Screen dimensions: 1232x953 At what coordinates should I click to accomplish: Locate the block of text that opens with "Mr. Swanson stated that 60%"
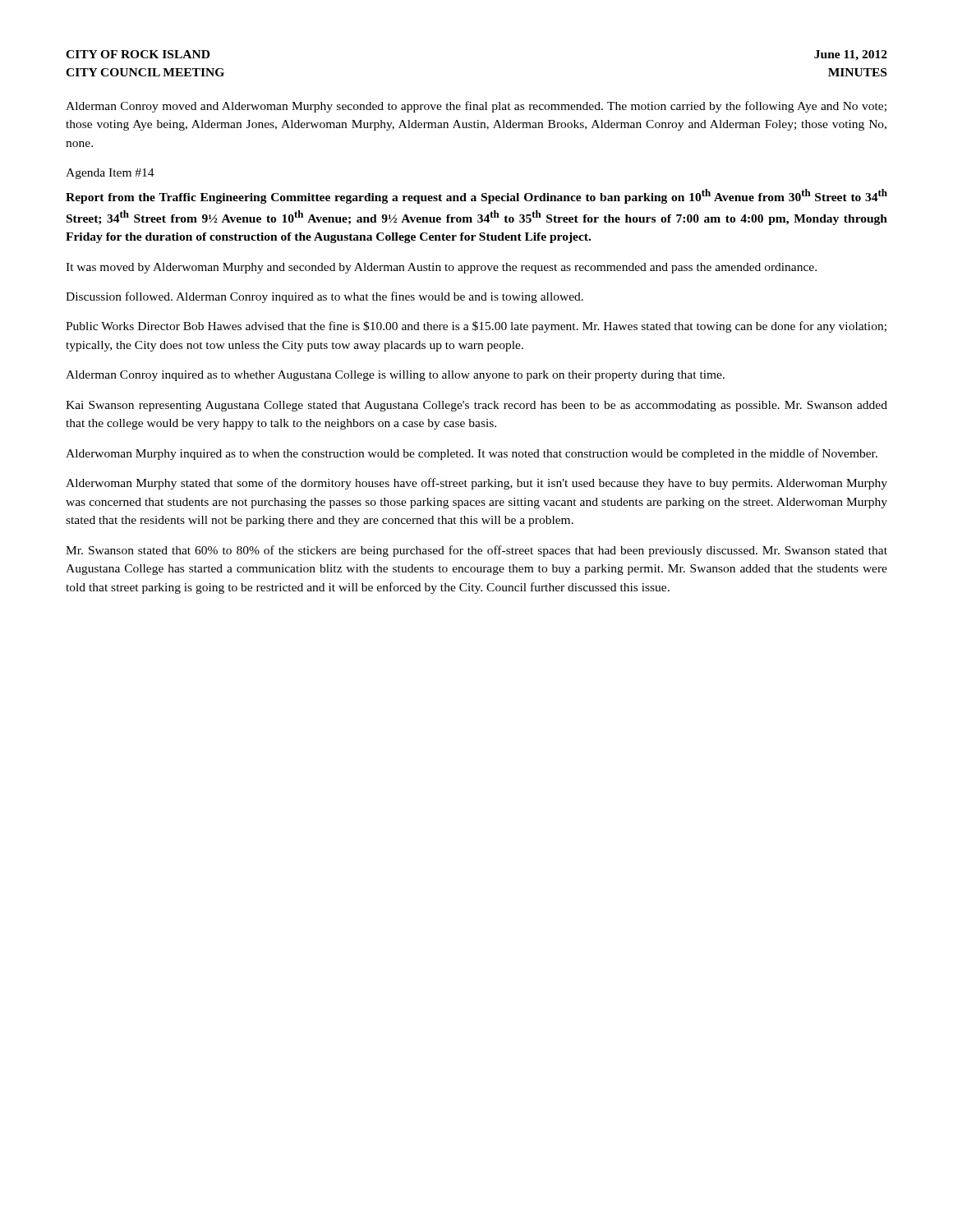coord(476,568)
